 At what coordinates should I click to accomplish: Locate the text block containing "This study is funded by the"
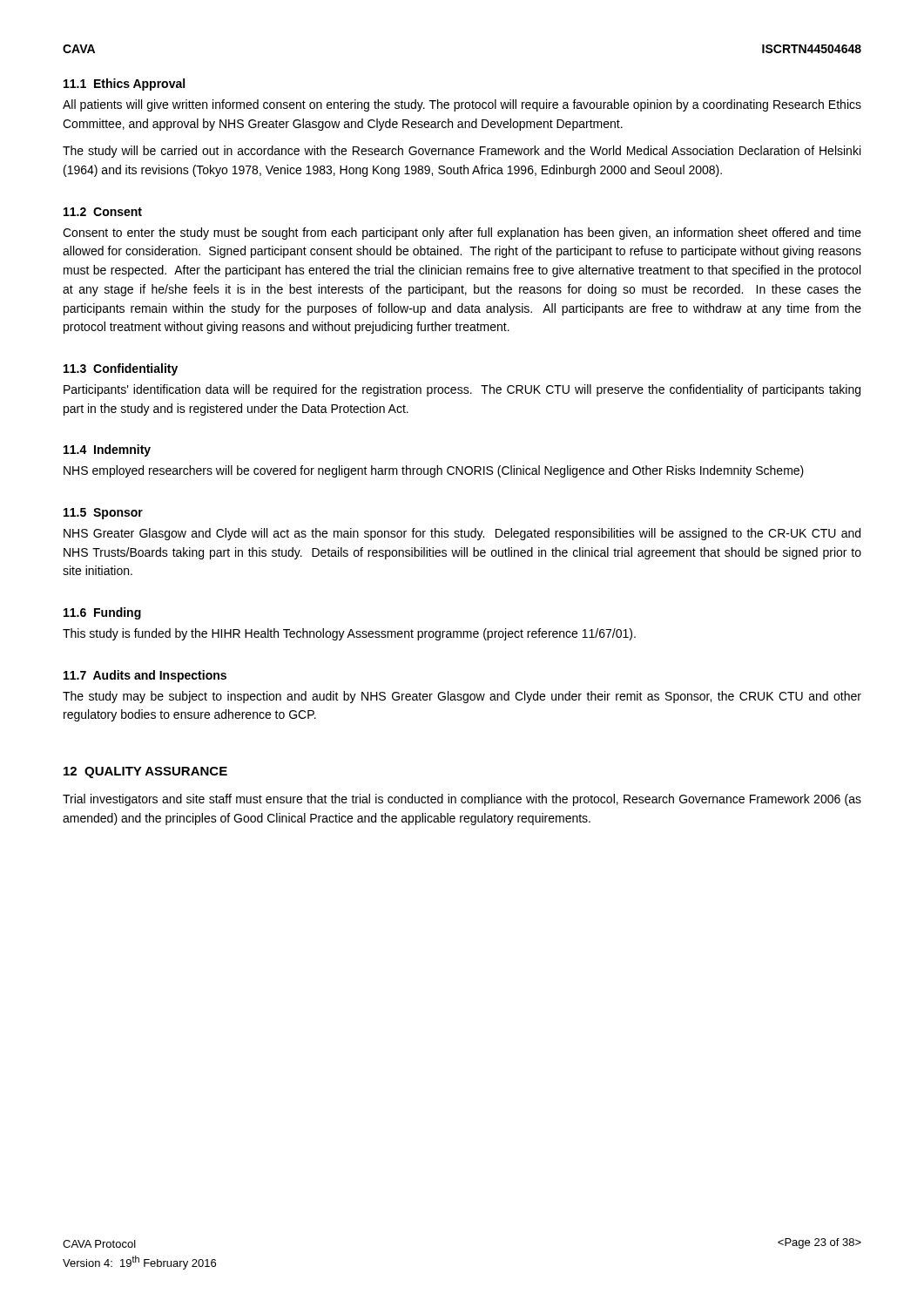pos(350,633)
